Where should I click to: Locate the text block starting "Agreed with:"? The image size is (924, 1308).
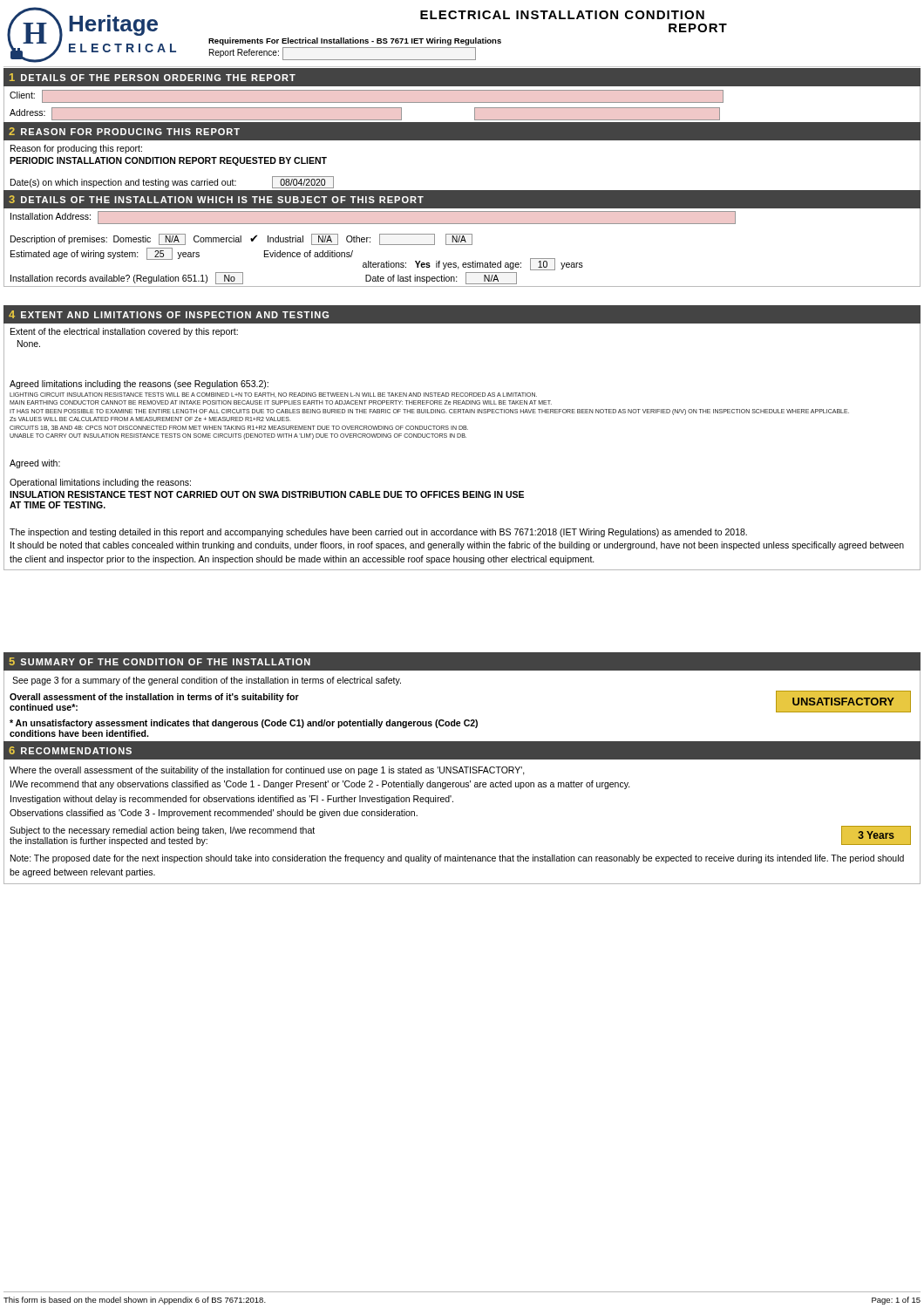(35, 463)
